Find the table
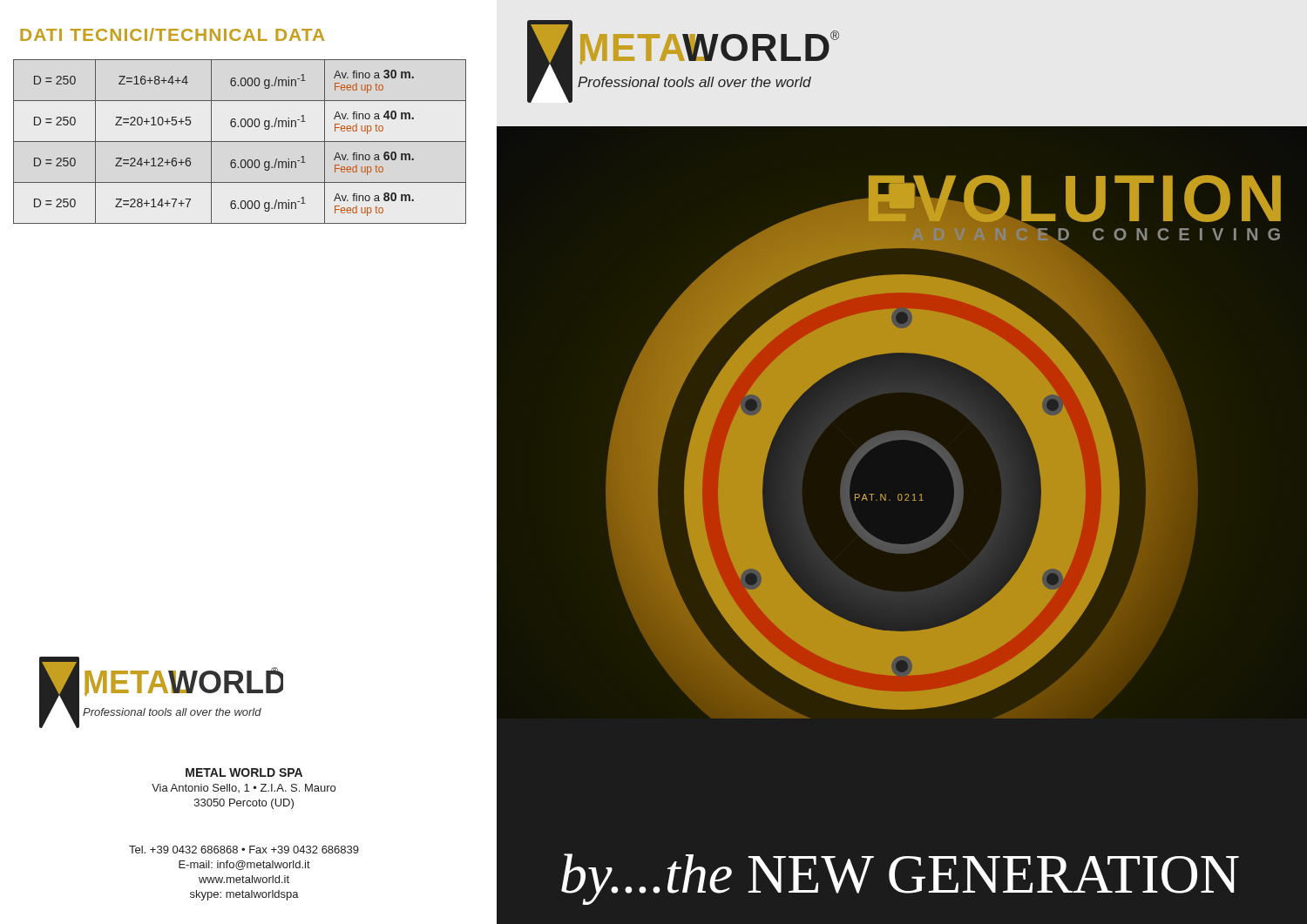Image resolution: width=1307 pixels, height=924 pixels. [x=248, y=142]
